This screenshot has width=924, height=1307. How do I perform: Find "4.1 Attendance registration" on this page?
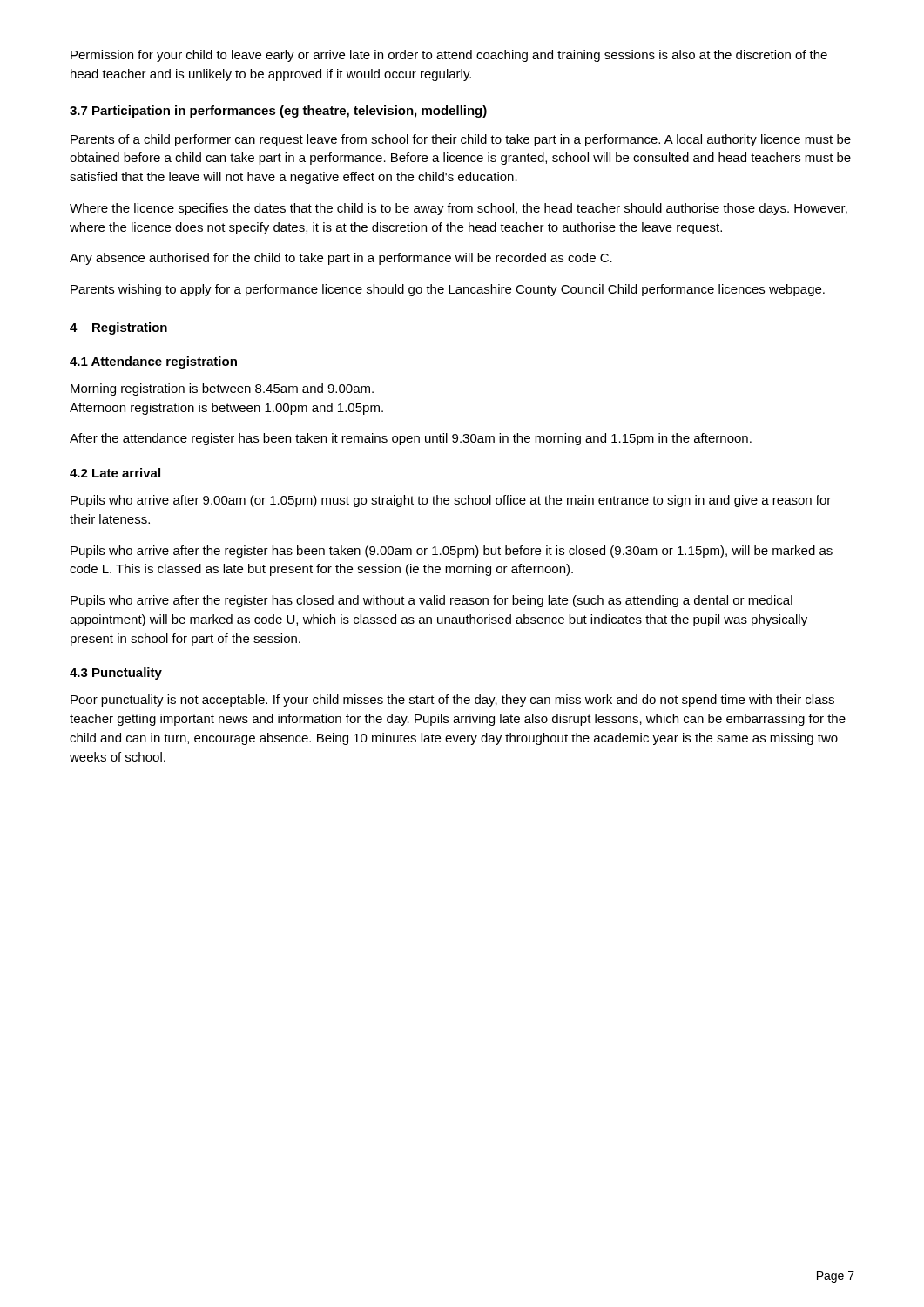coord(154,361)
